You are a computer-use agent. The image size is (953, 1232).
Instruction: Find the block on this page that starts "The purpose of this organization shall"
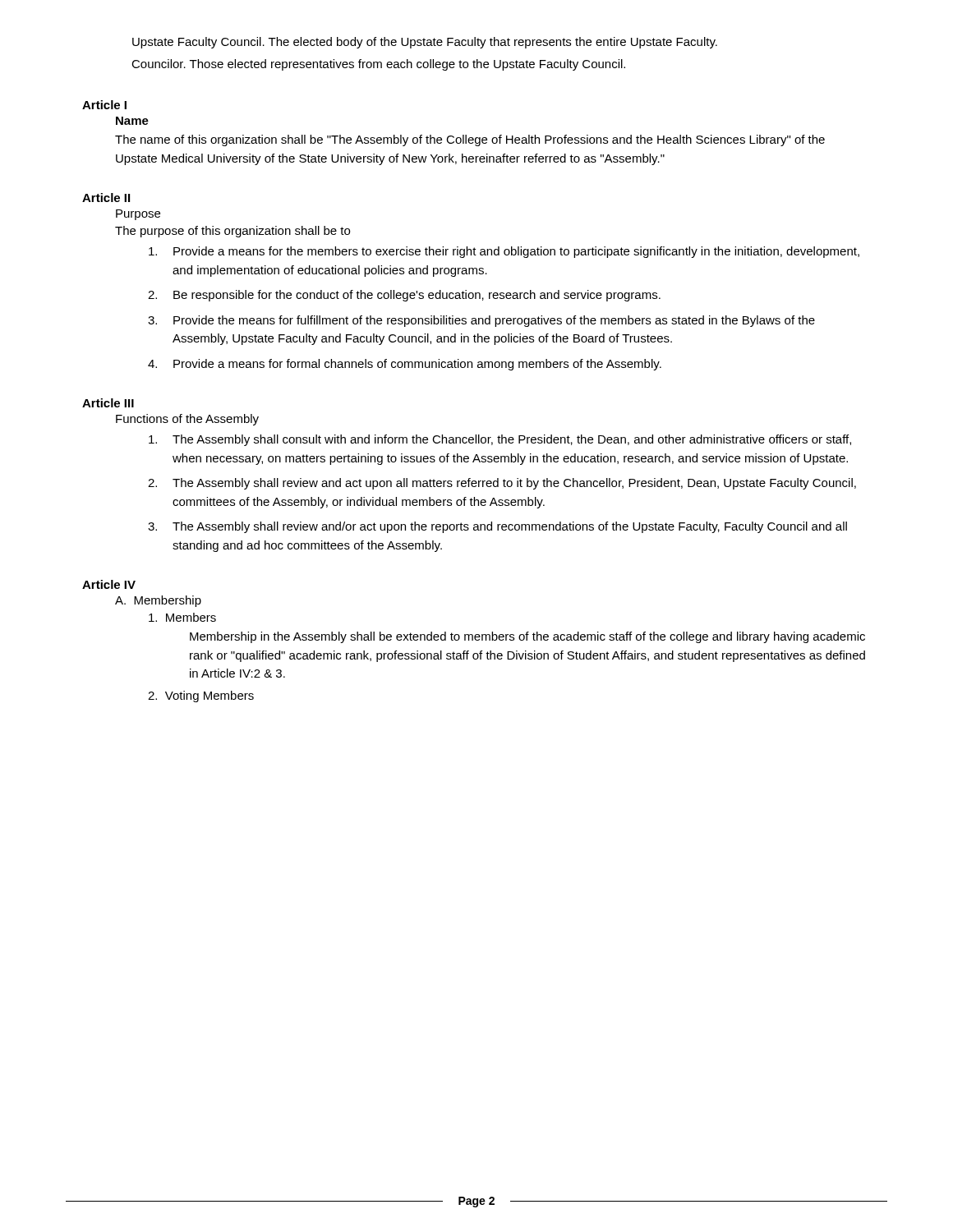pos(233,230)
